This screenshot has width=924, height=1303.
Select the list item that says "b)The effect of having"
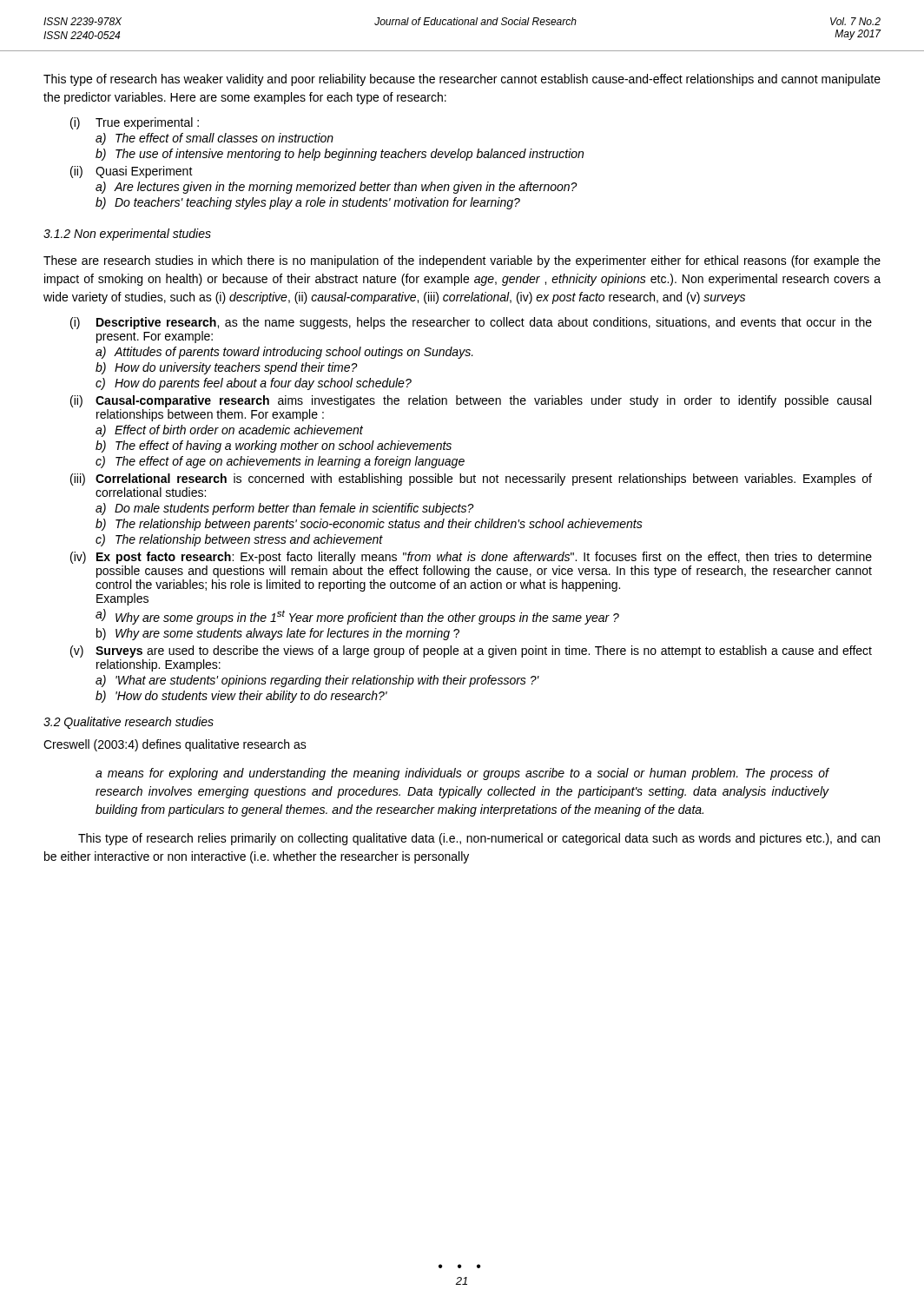274,446
